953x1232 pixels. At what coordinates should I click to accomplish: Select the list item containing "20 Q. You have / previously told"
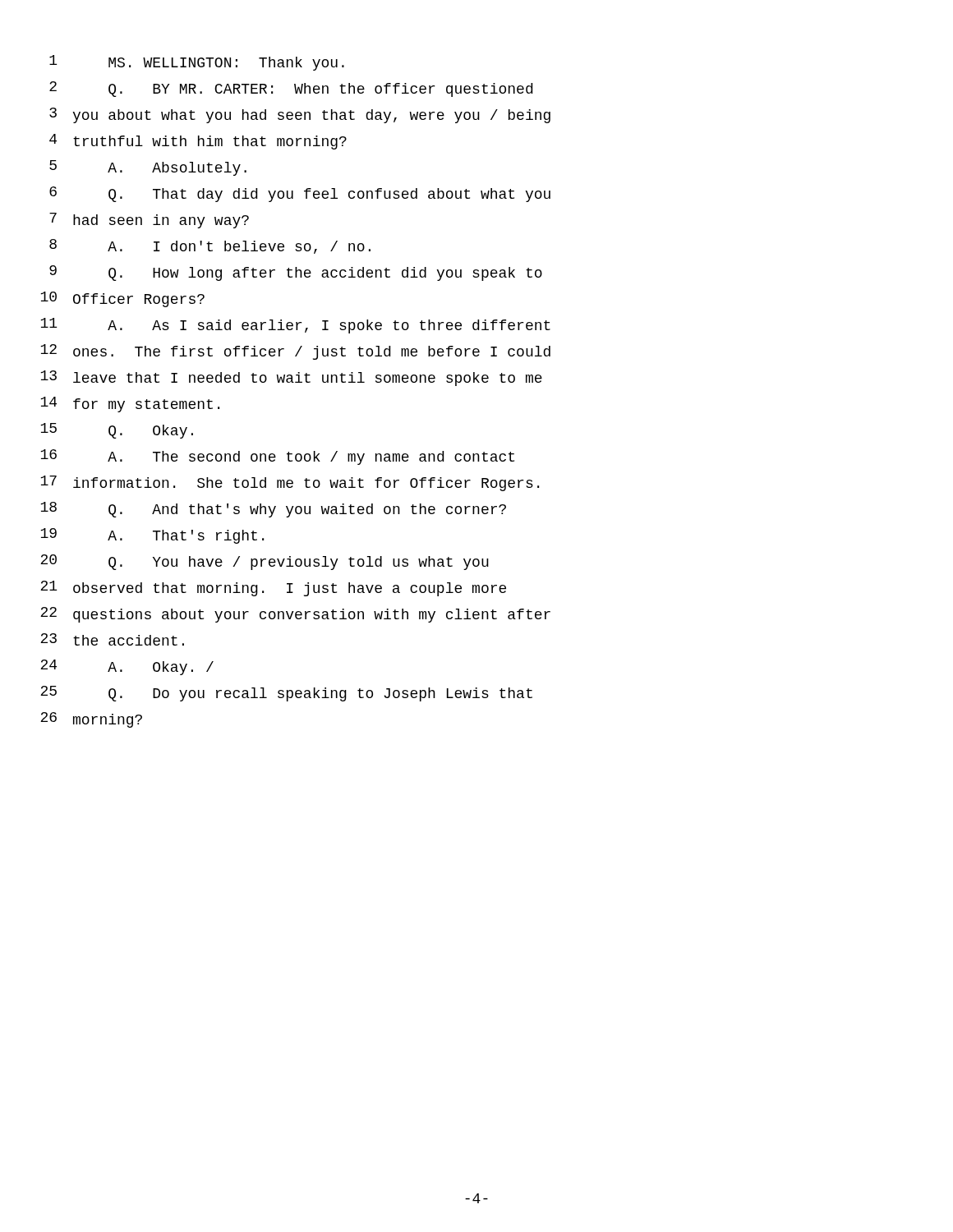tap(476, 561)
